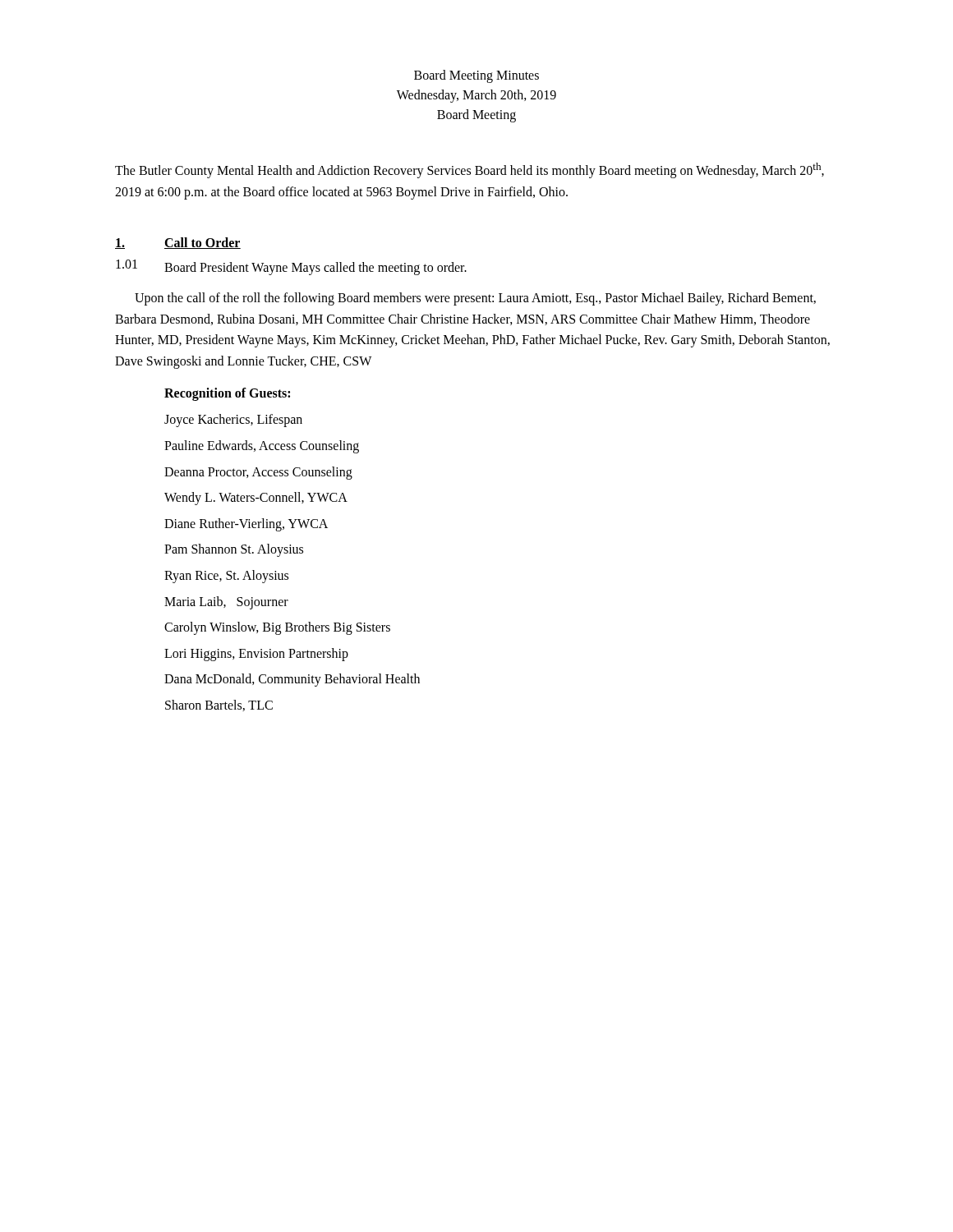The image size is (953, 1232).
Task: Click on the region starting "Diane Ruther-Vierling, YWCA"
Action: pos(246,523)
